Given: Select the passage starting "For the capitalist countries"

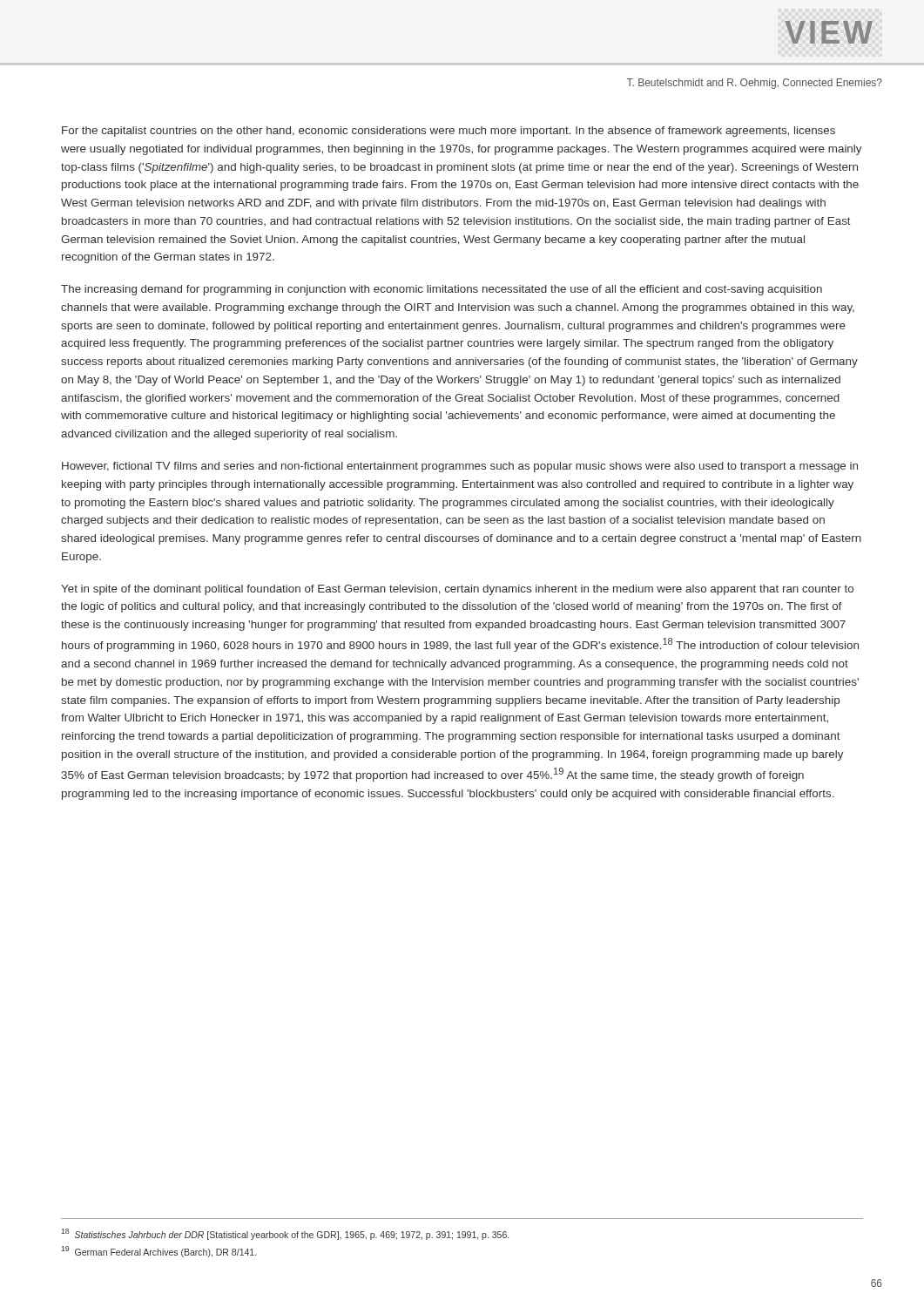Looking at the screenshot, I should point(462,194).
